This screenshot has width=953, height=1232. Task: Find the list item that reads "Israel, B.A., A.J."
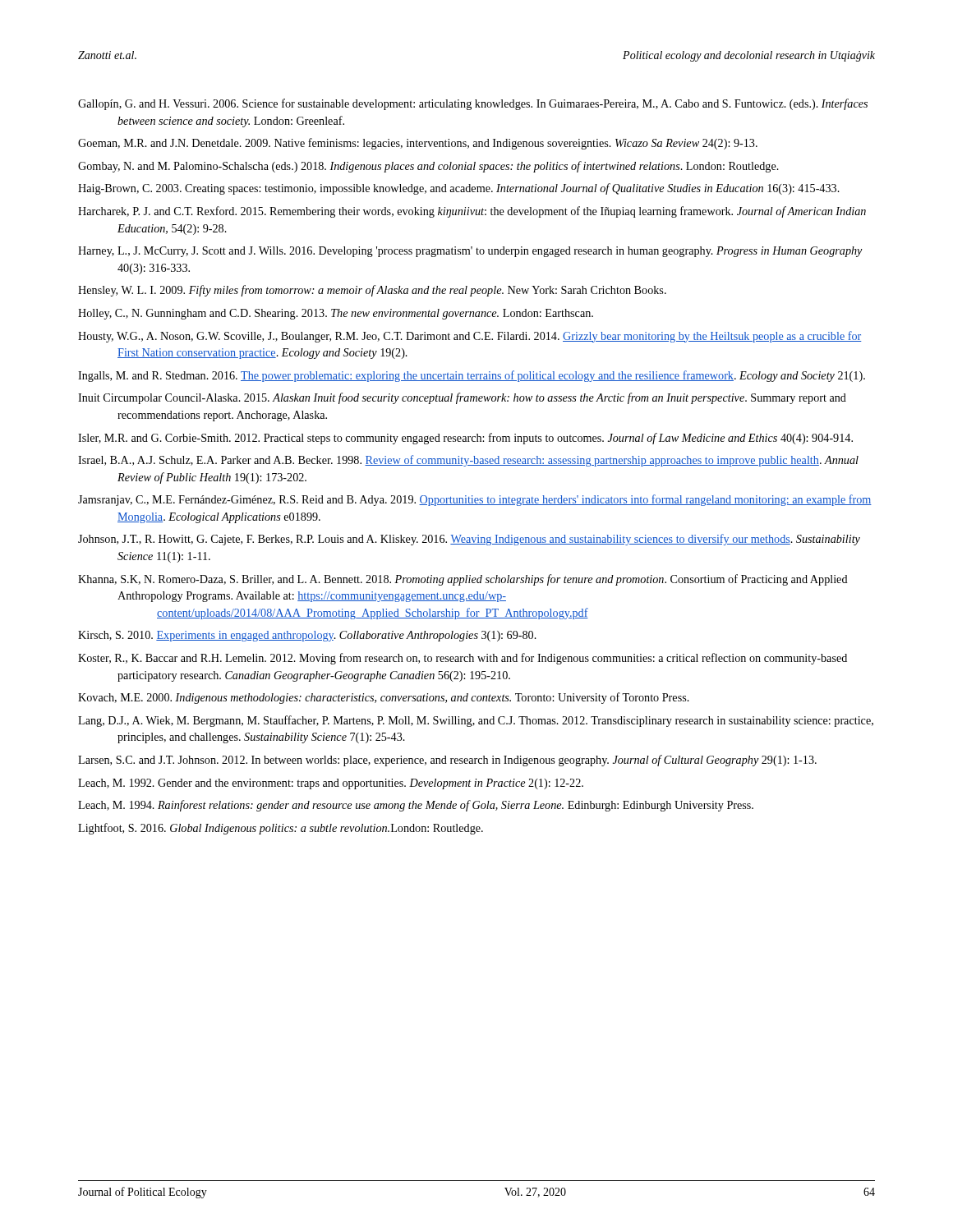coord(468,469)
